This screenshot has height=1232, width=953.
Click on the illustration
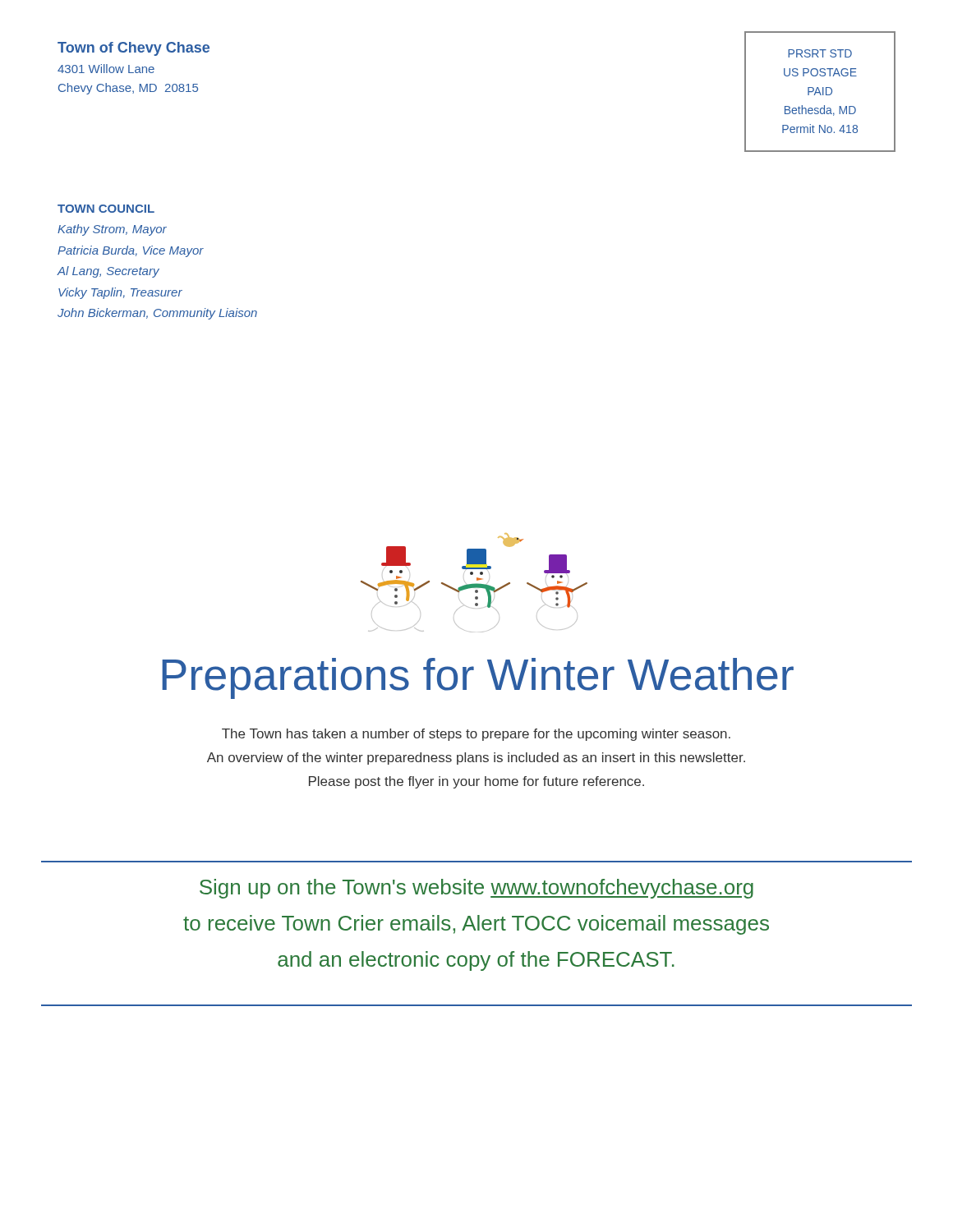[476, 564]
